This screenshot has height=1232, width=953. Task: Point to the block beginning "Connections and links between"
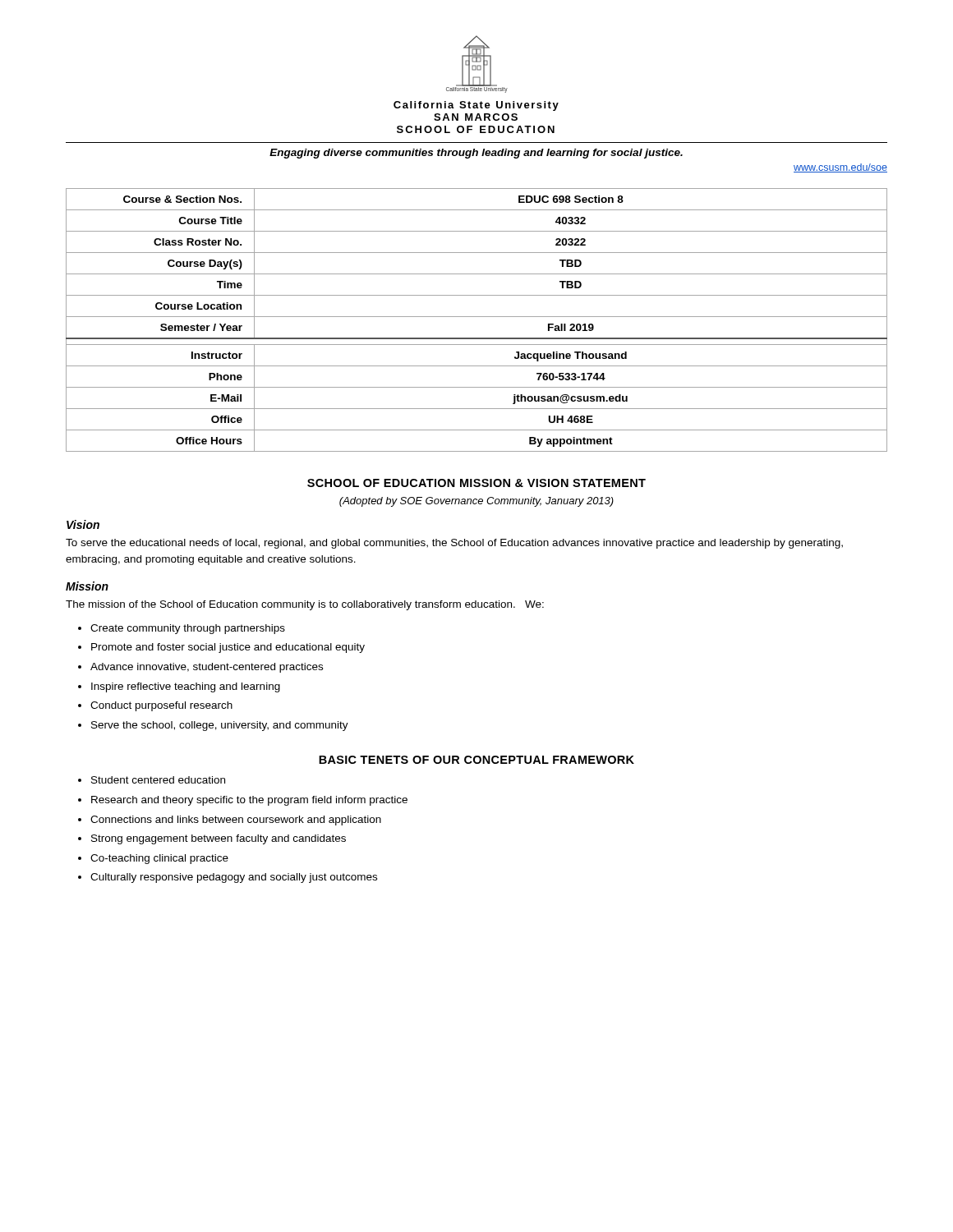pos(236,819)
